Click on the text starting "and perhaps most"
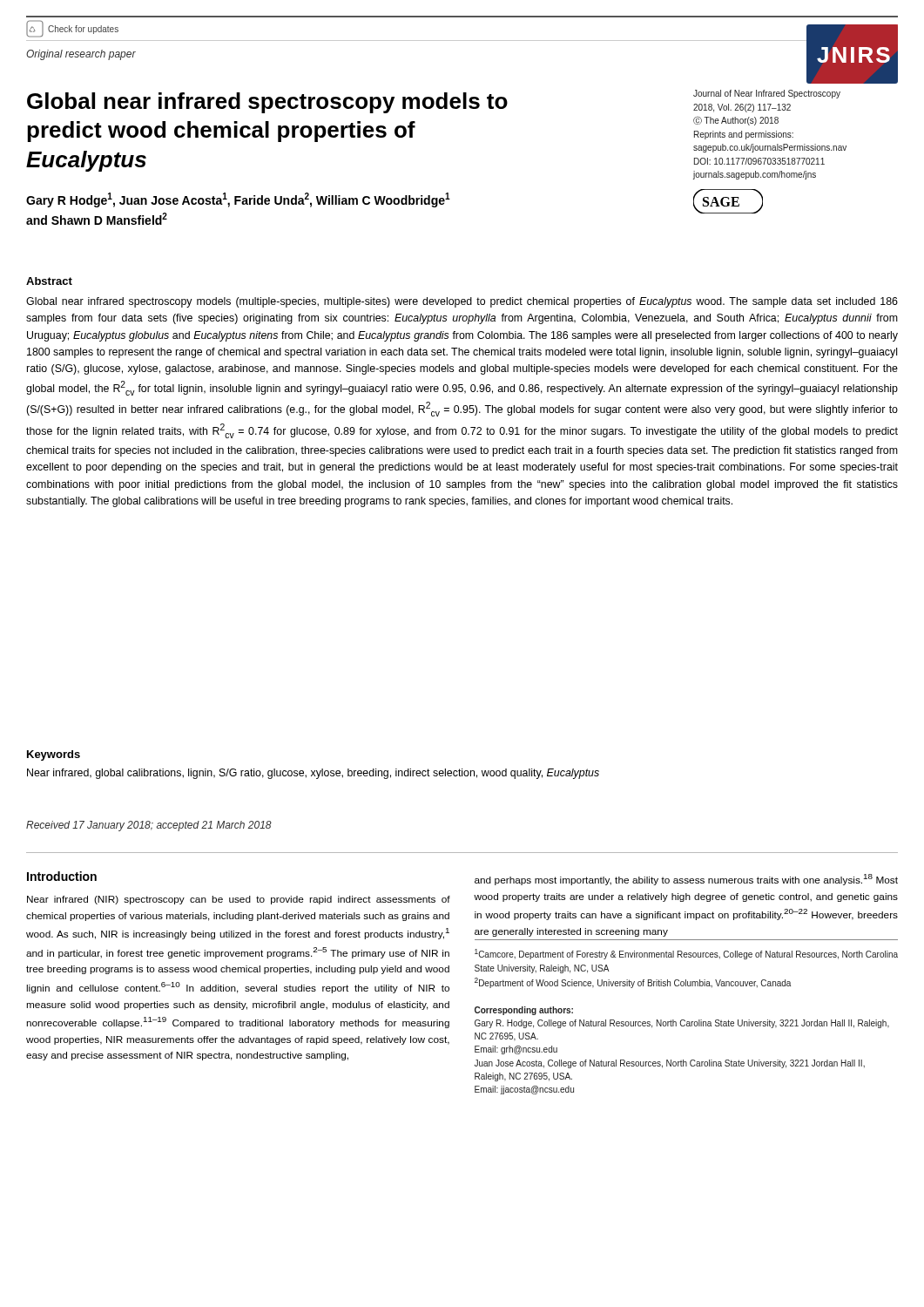 (686, 904)
